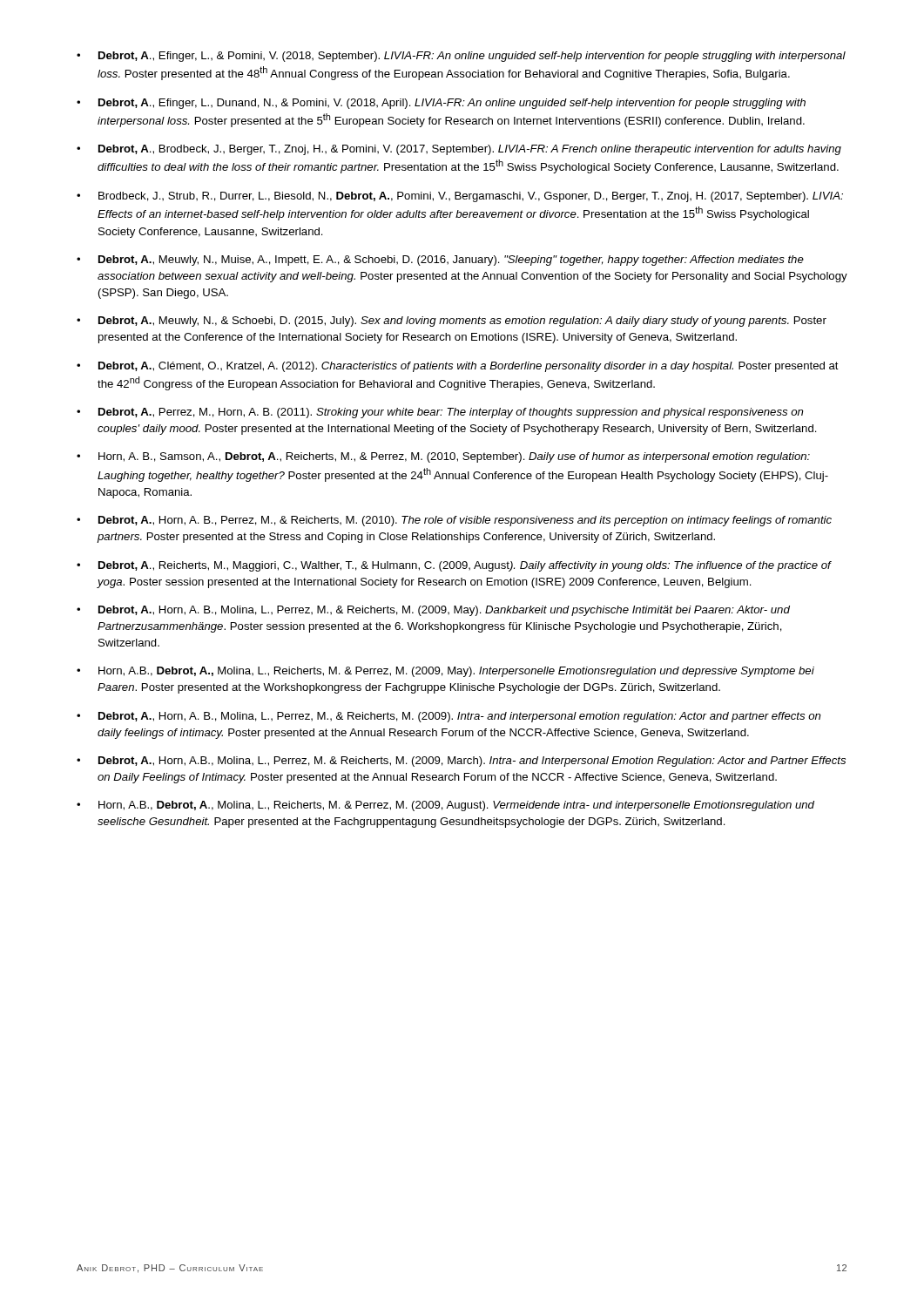Image resolution: width=924 pixels, height=1307 pixels.
Task: Click on the list item with the text "Debrot, A., Brodbeck, J., Berger, T.,"
Action: coord(462,158)
